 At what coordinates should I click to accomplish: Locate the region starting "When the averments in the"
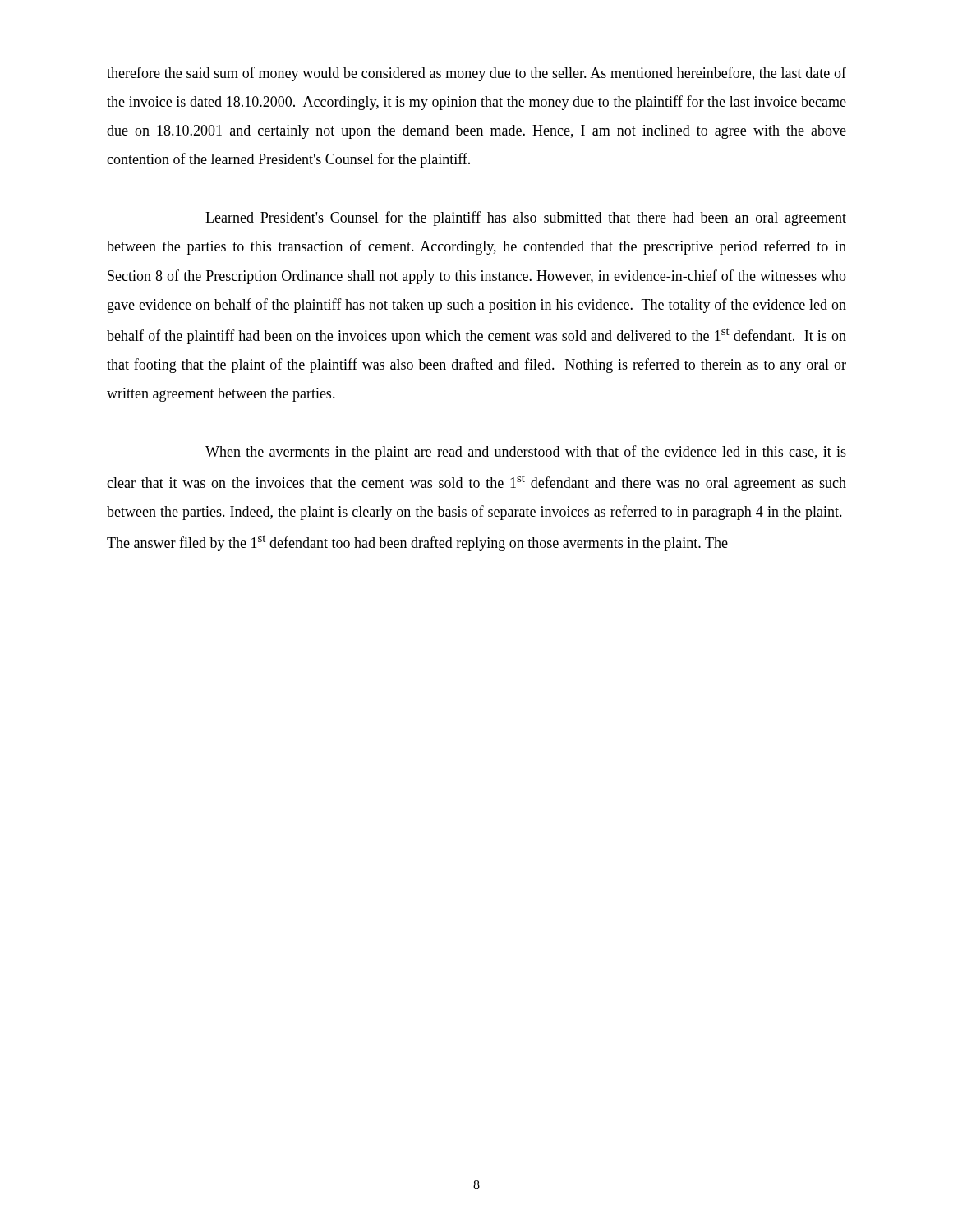click(x=476, y=497)
